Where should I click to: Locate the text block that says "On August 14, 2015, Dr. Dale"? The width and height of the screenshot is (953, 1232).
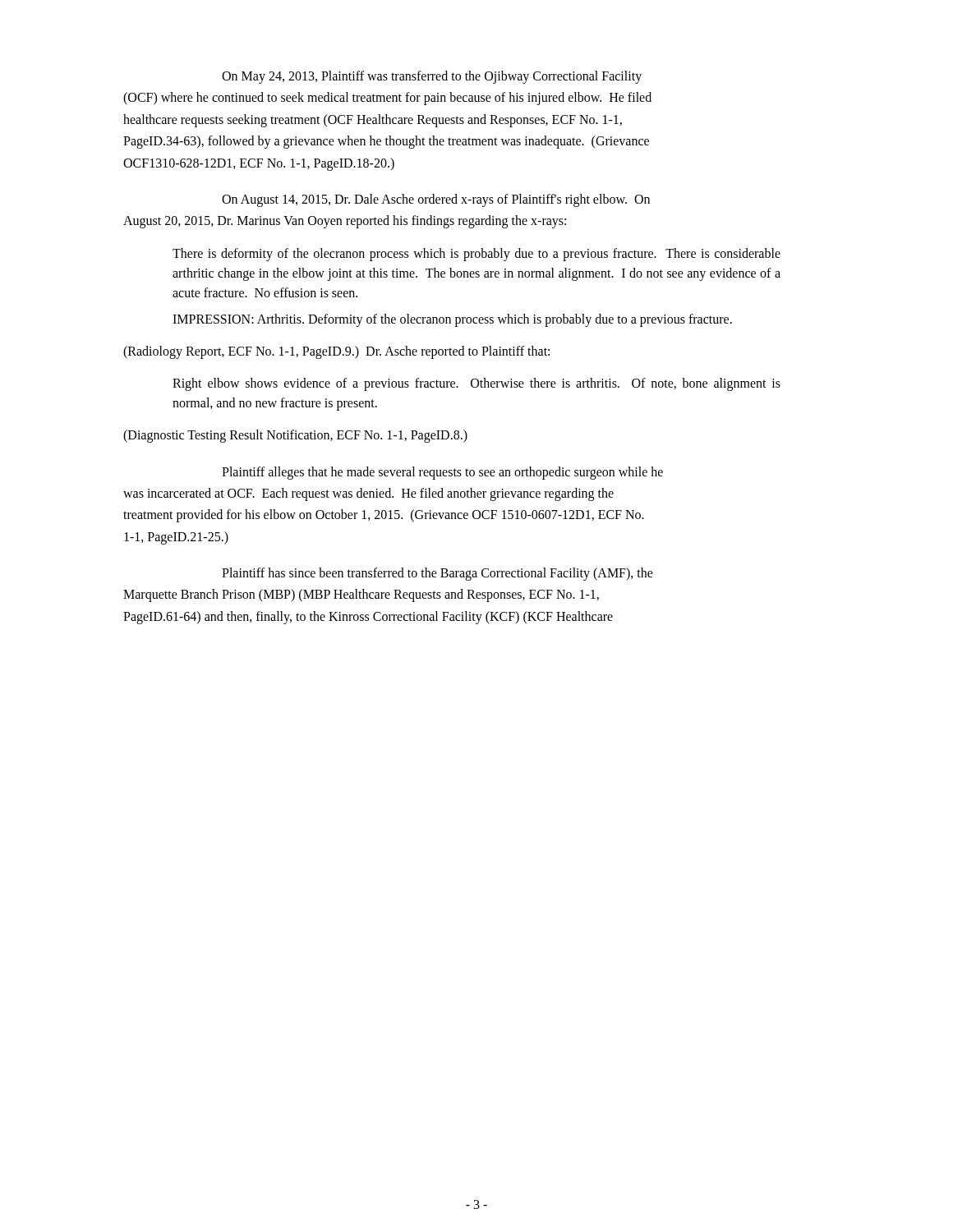click(x=436, y=199)
